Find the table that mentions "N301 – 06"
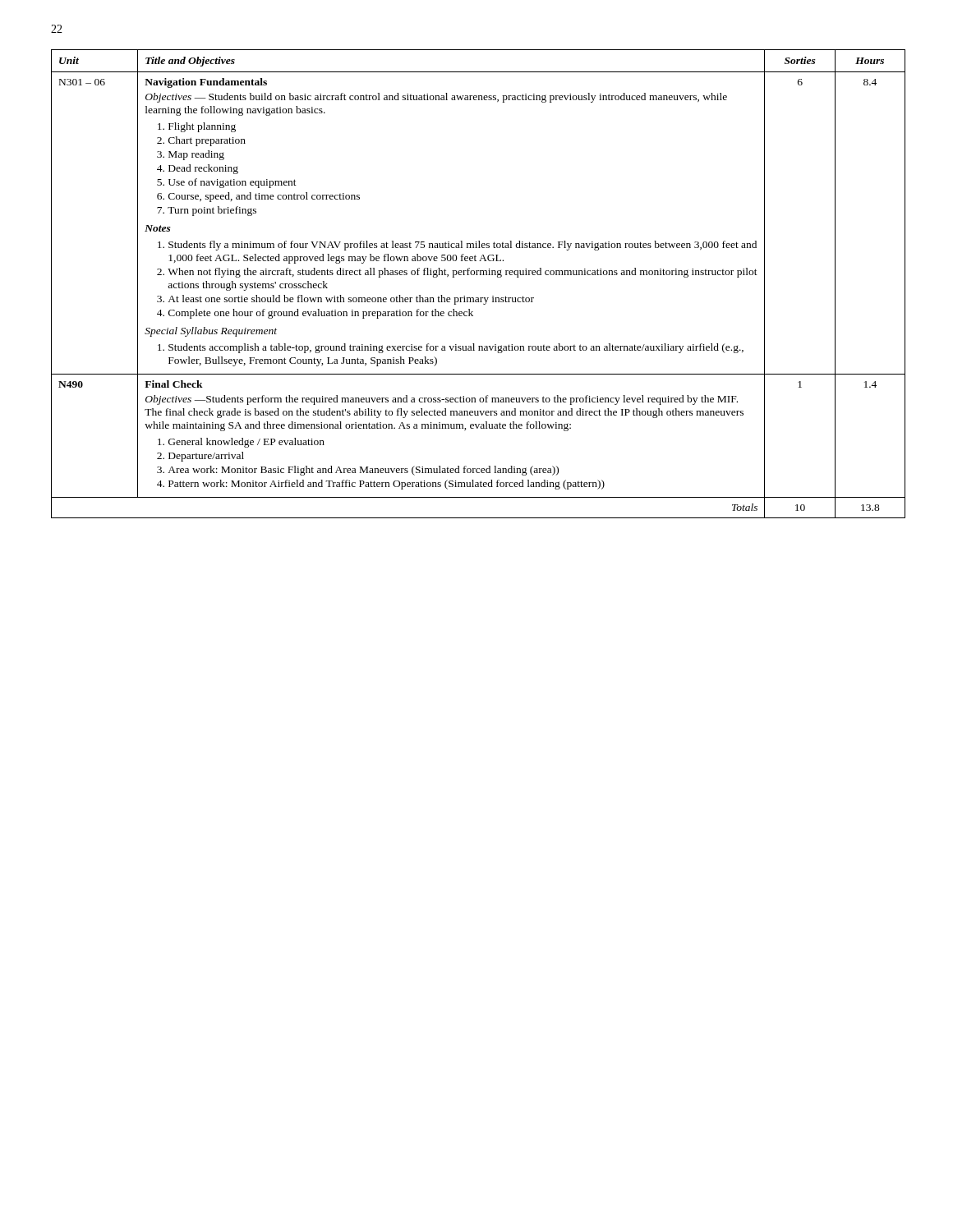This screenshot has width=953, height=1232. 478,284
